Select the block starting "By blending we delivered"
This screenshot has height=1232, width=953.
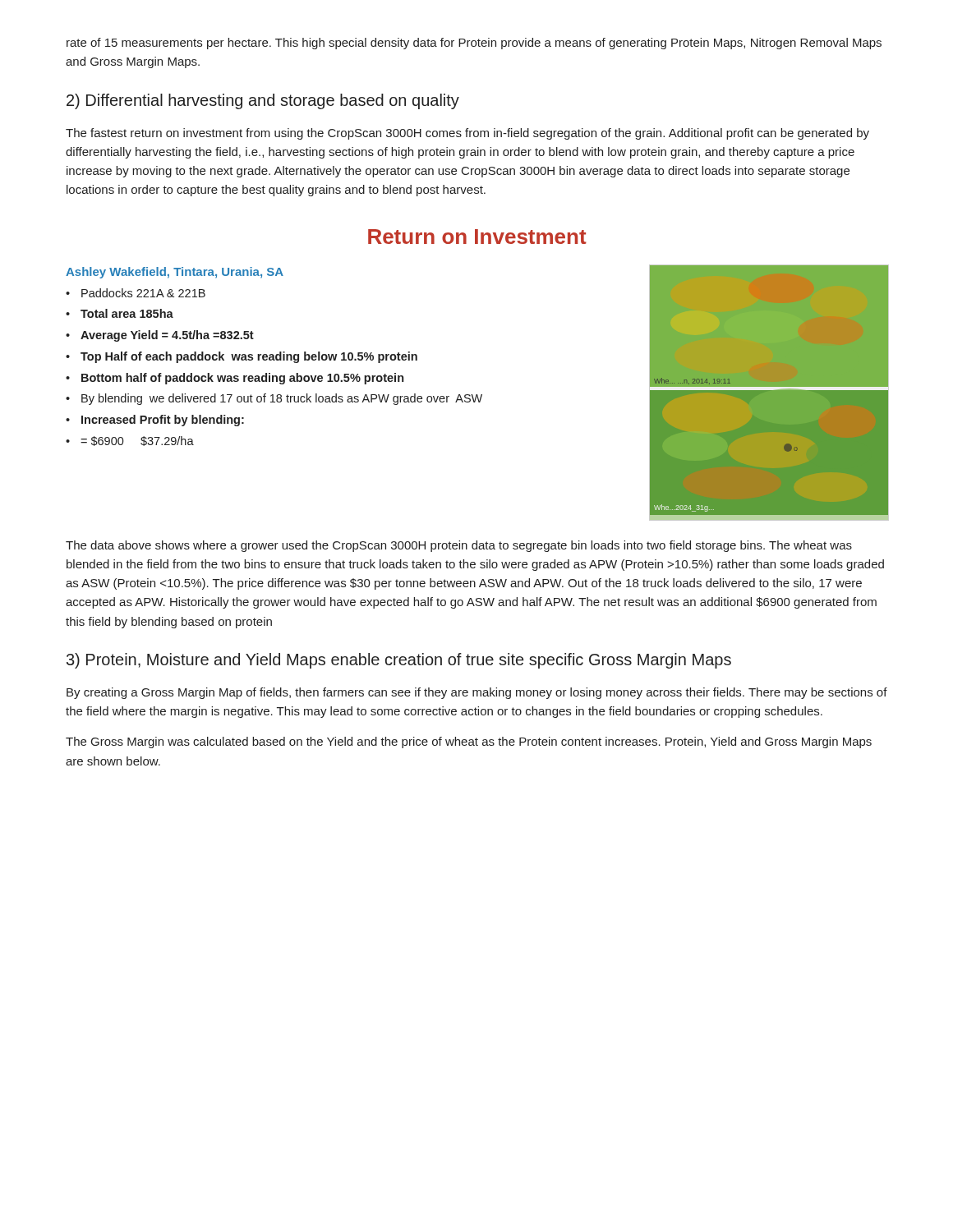281,399
